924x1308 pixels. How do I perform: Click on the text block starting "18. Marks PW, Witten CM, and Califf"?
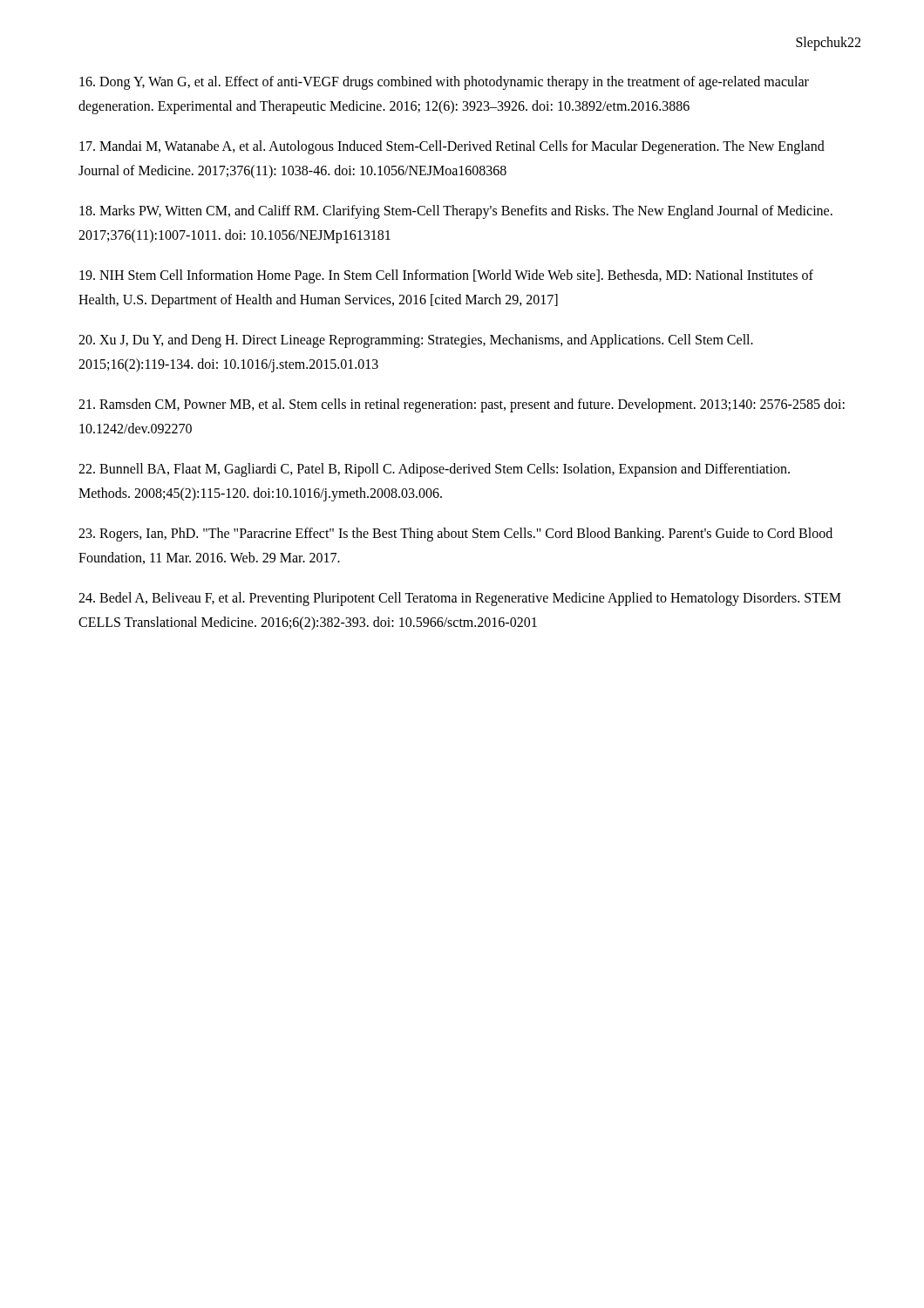pyautogui.click(x=456, y=223)
